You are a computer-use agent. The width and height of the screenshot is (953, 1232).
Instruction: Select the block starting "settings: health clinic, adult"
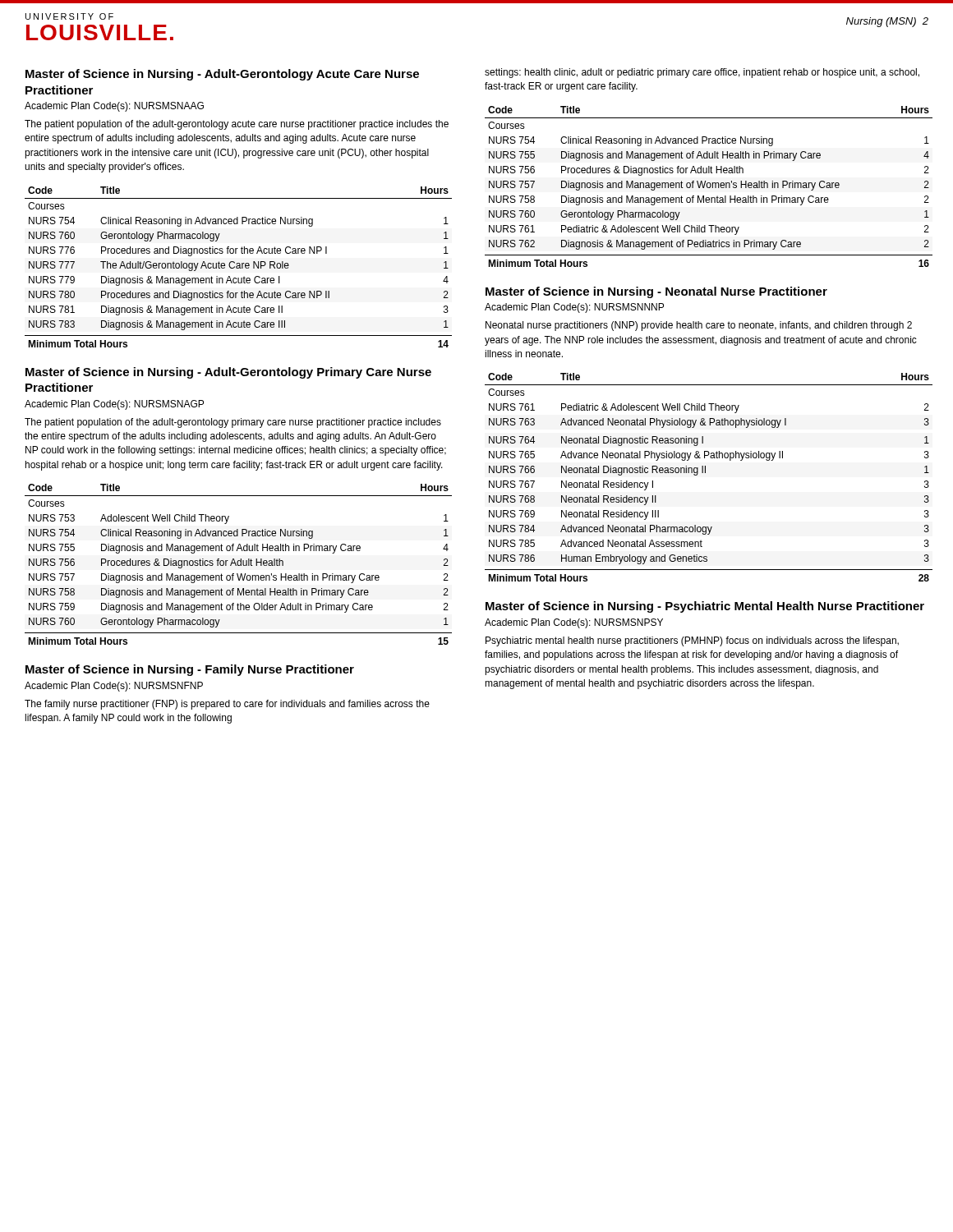pos(702,79)
